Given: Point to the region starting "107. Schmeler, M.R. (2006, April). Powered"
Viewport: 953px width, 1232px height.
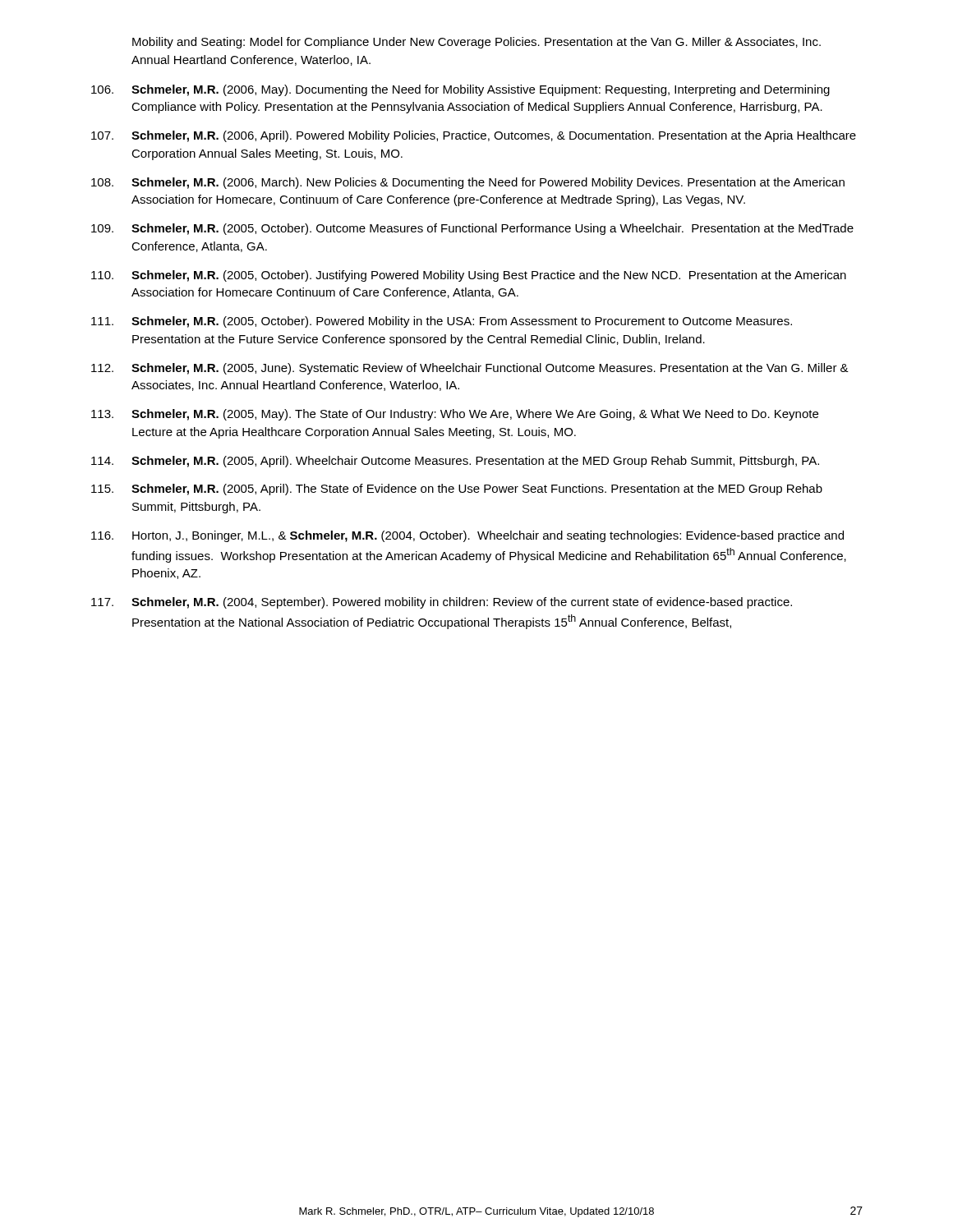Looking at the screenshot, I should tap(476, 144).
